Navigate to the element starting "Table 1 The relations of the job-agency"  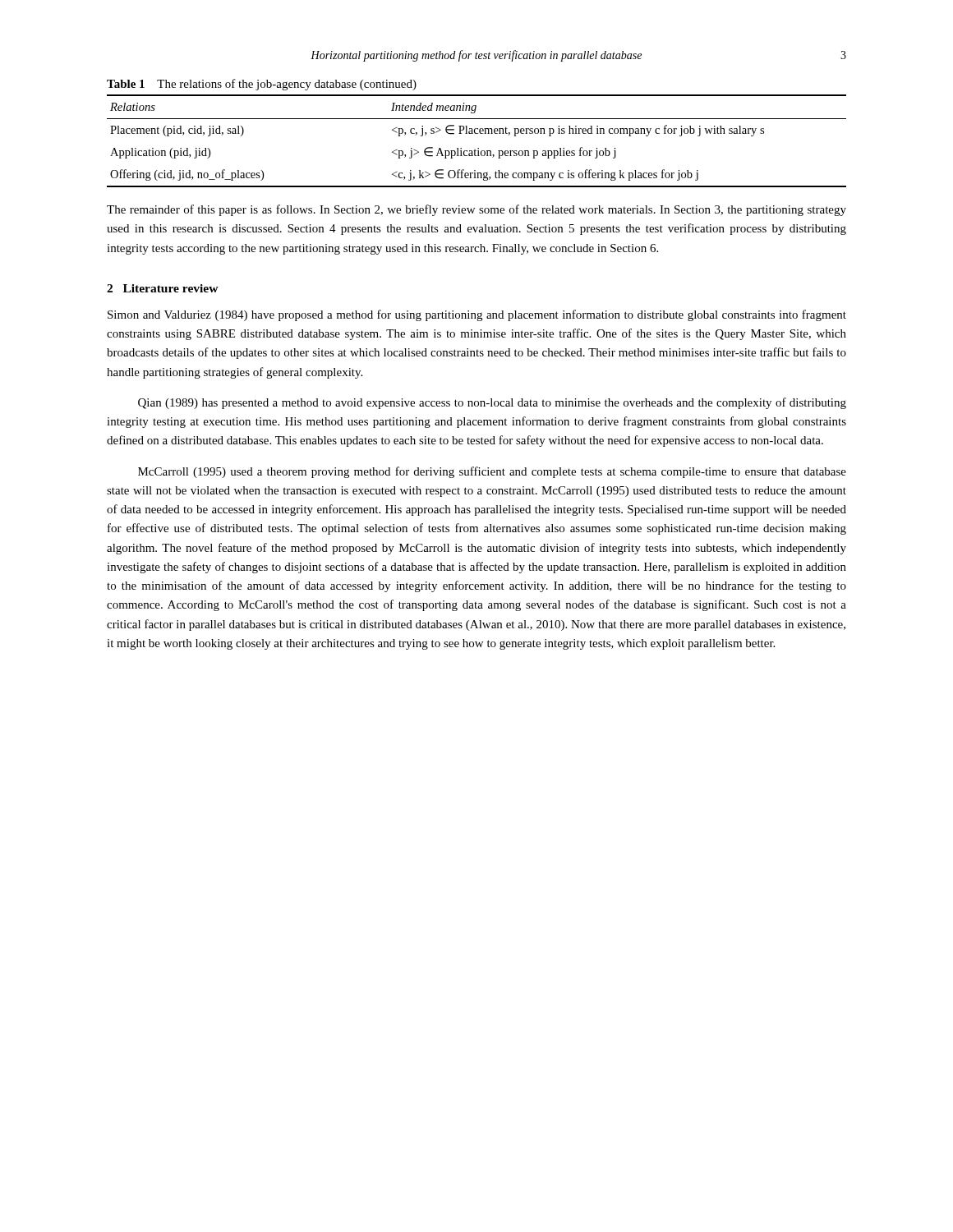[x=262, y=84]
